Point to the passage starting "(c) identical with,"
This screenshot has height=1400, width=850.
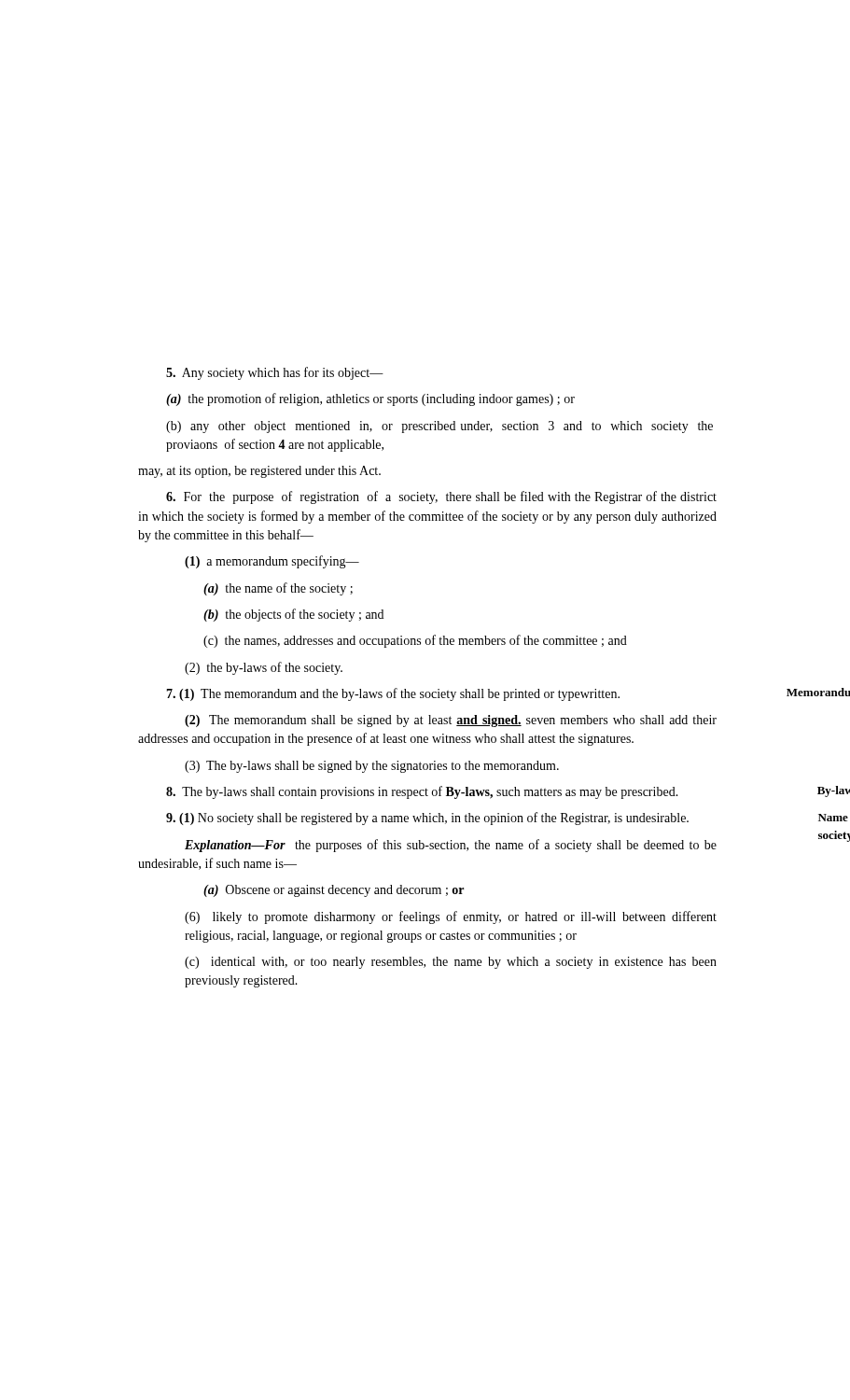pos(451,972)
